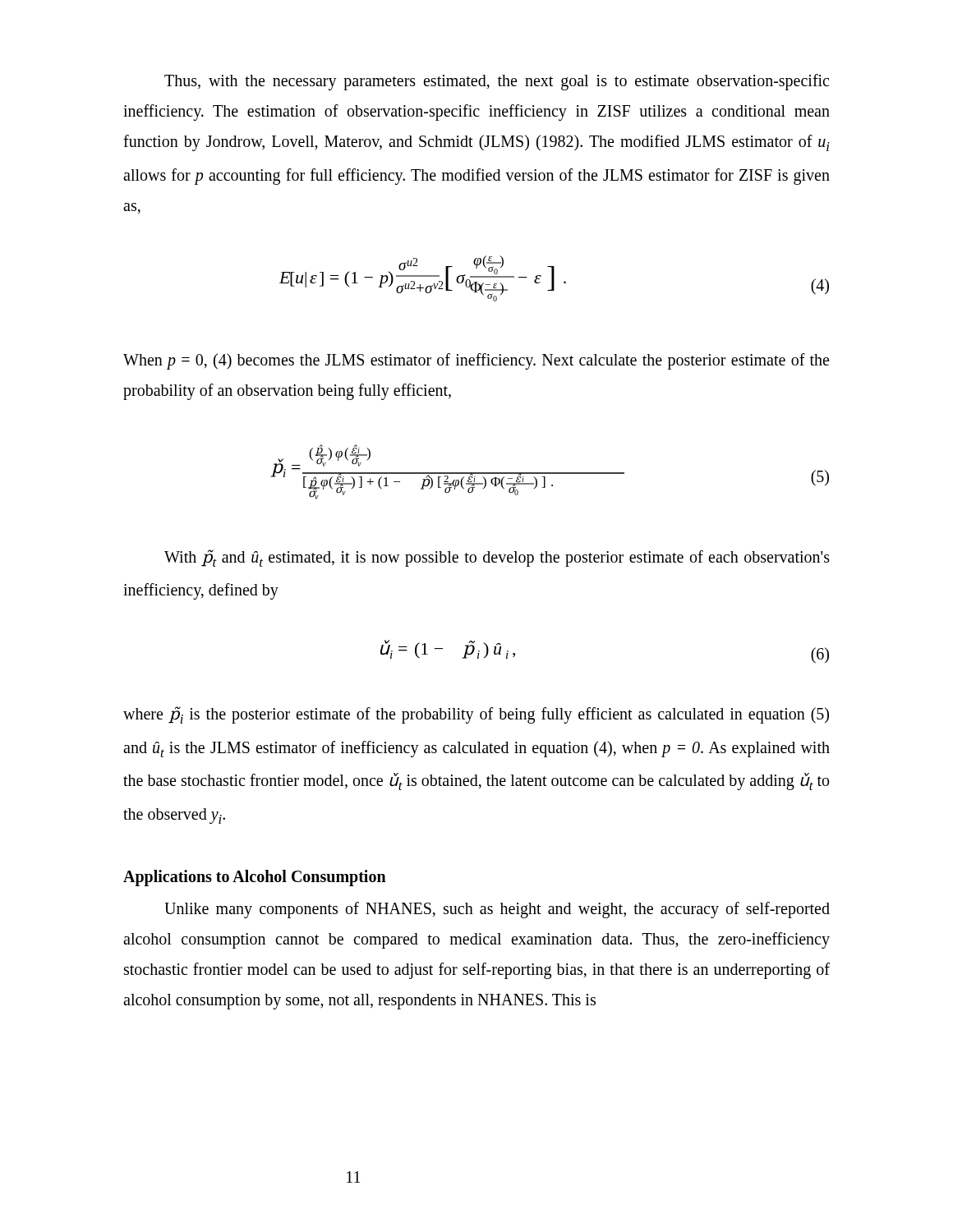Point to the formula beginning "E [ u | ε ] ="
Screen dimensions: 1232x953
pos(555,285)
